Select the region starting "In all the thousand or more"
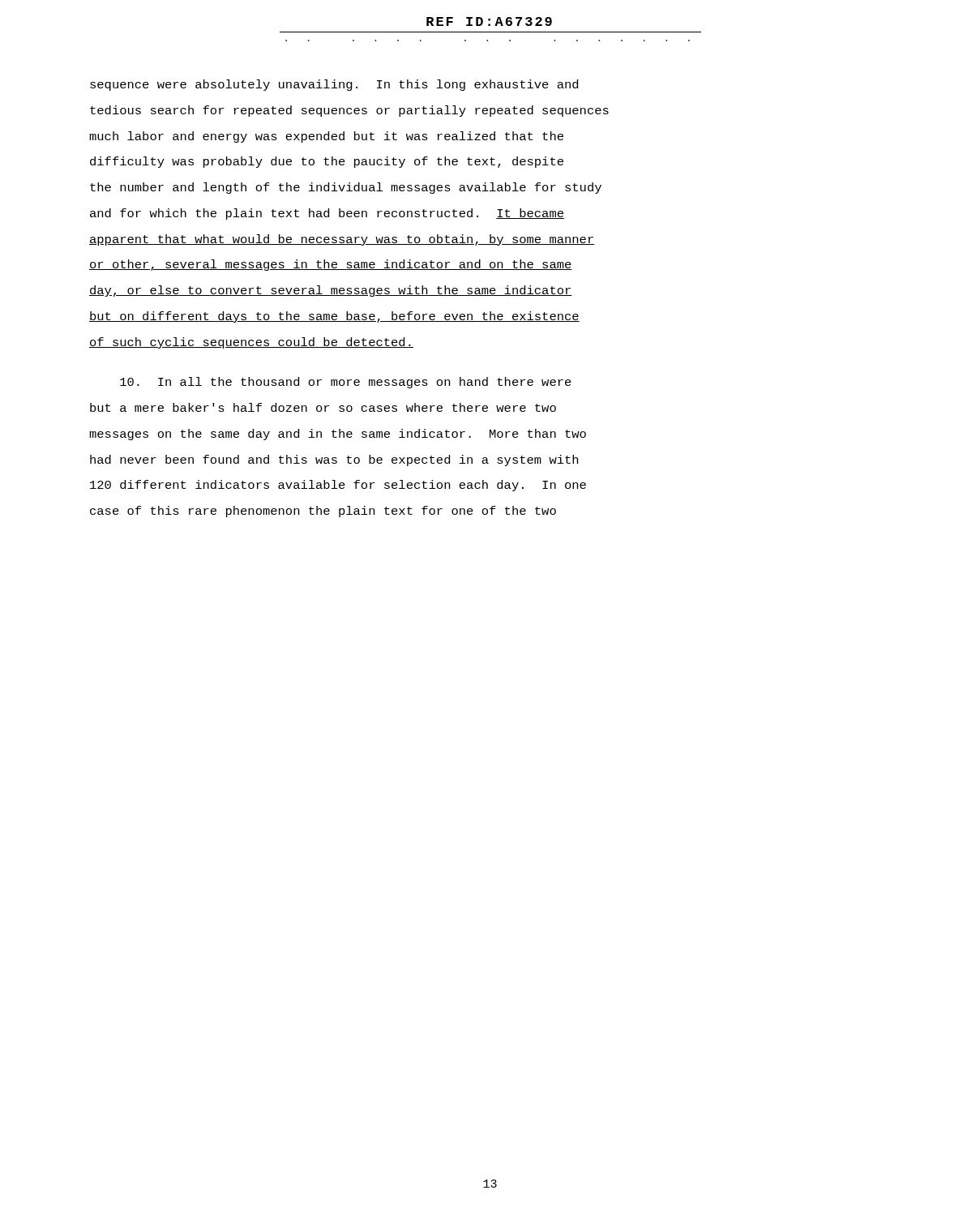 point(498,448)
